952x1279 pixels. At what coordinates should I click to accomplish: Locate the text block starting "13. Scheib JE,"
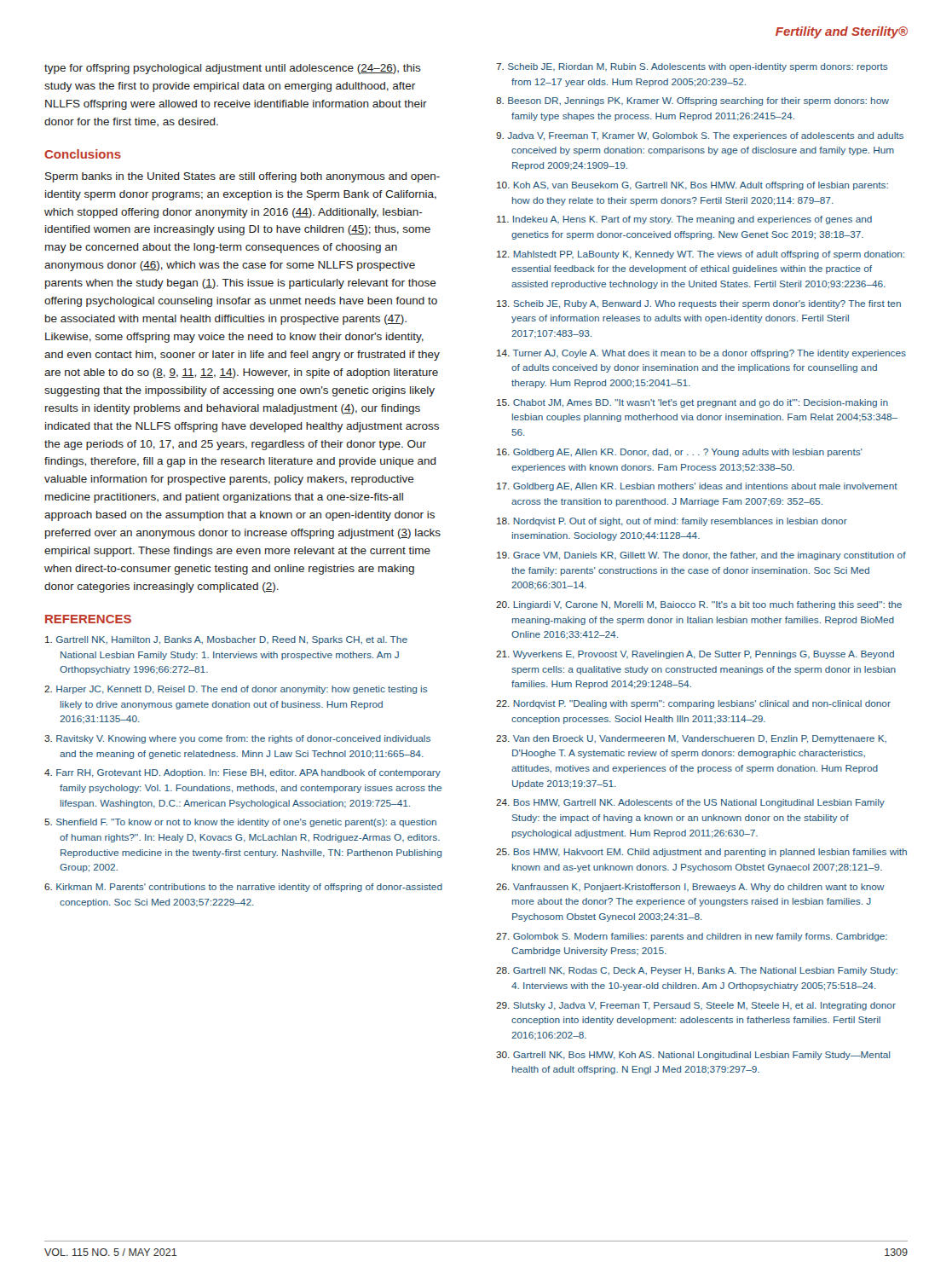tap(699, 318)
